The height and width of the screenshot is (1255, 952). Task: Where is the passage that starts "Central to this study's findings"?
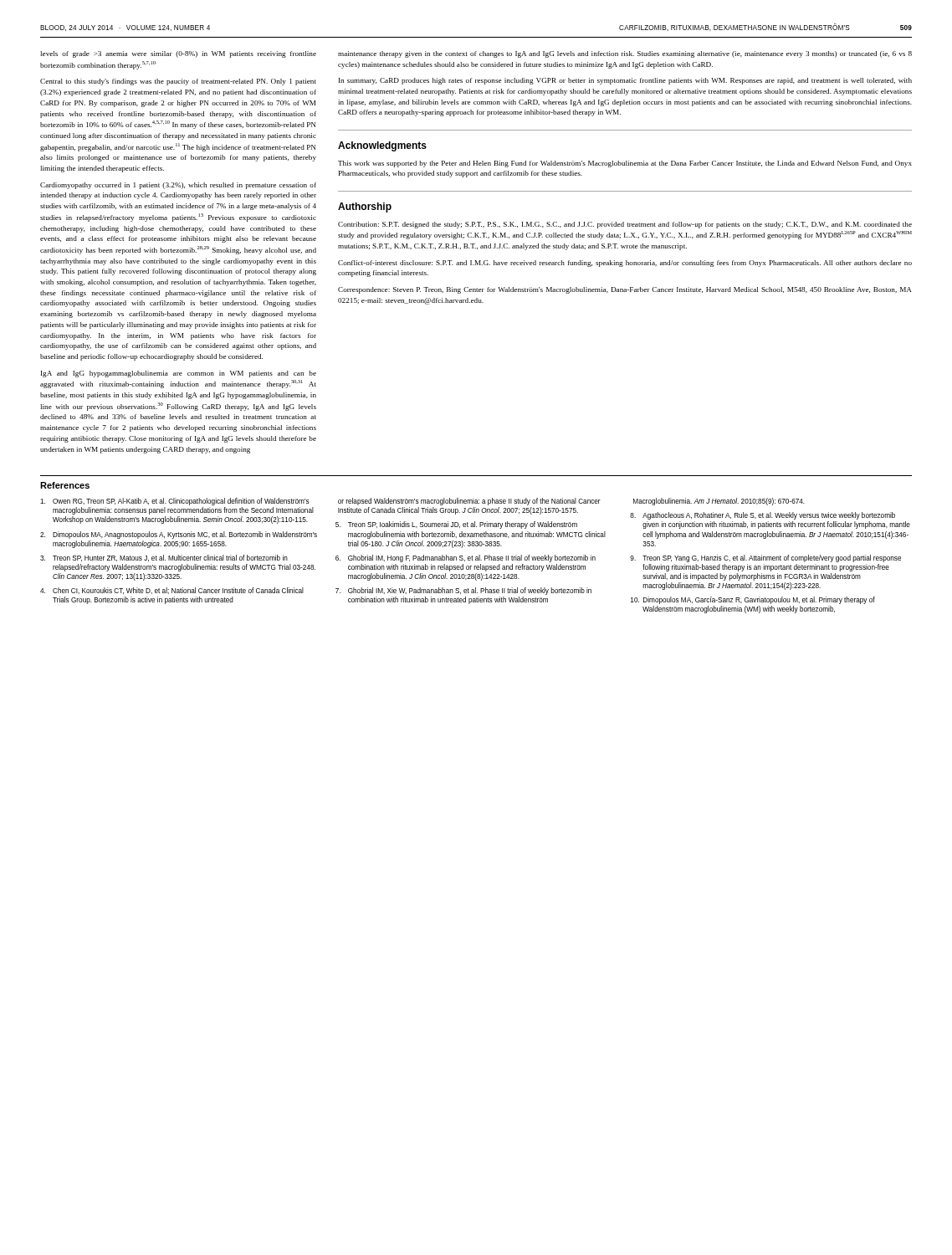click(x=178, y=125)
